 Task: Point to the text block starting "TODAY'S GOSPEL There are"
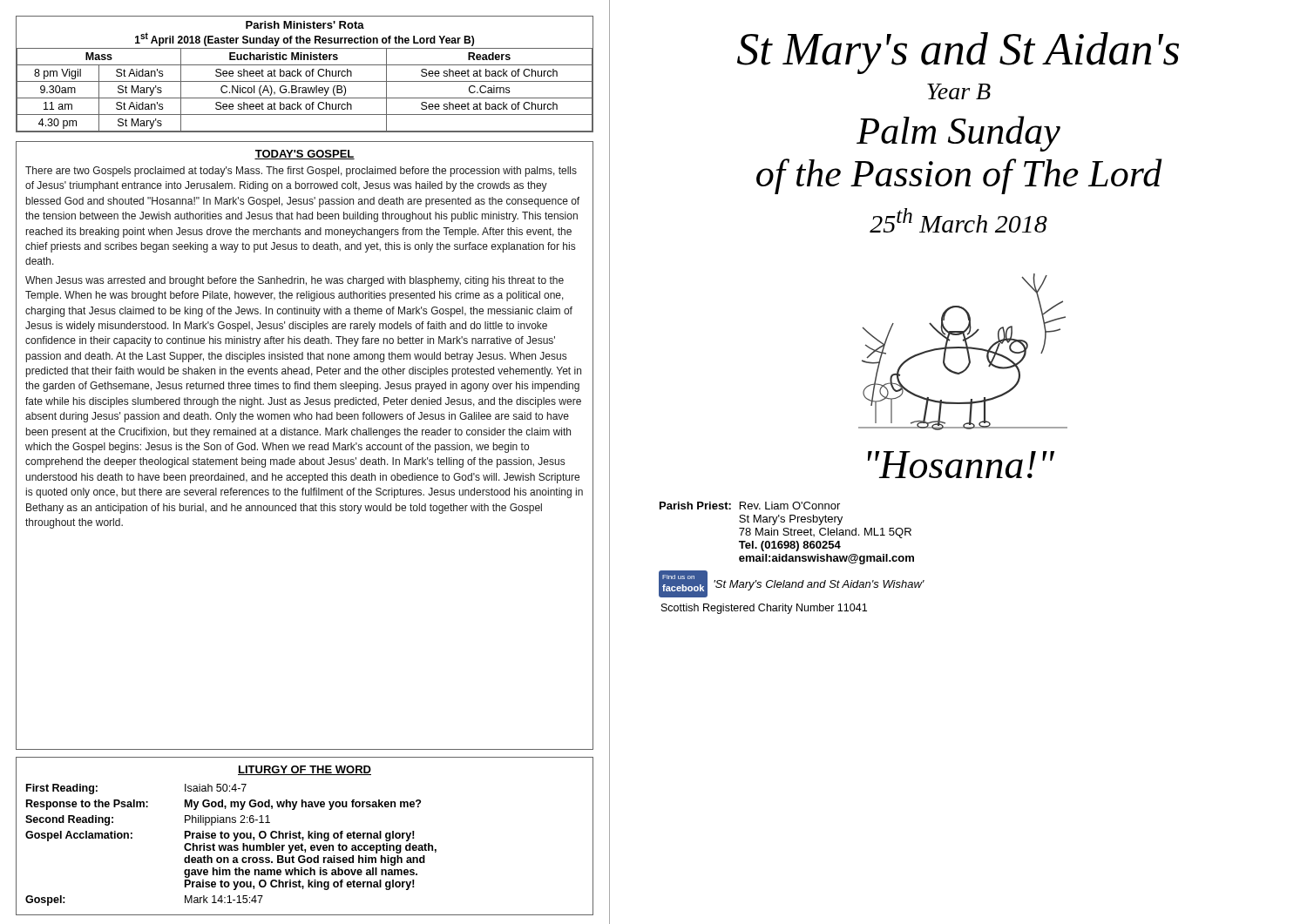305,339
